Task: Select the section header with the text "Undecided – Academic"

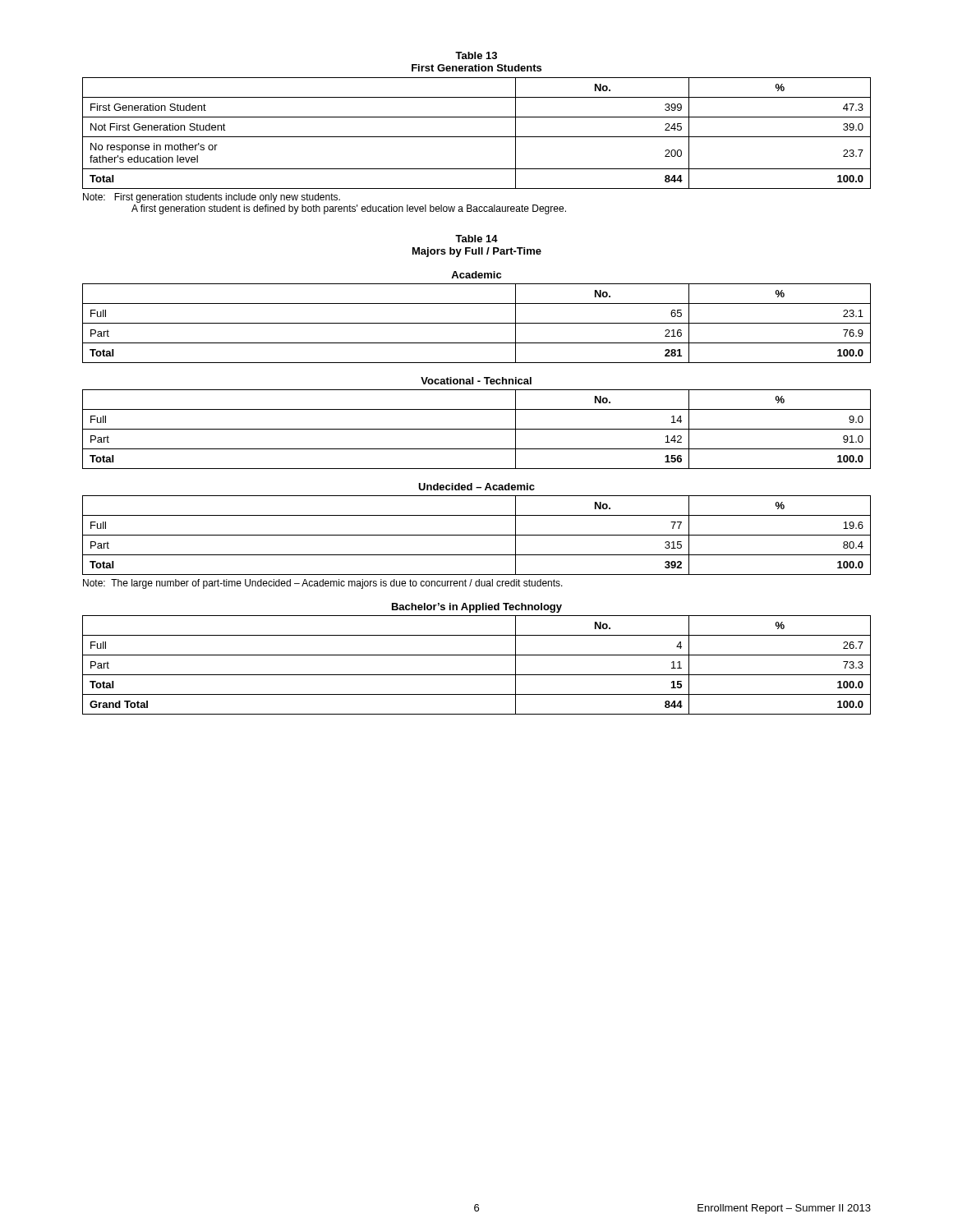Action: tap(476, 487)
